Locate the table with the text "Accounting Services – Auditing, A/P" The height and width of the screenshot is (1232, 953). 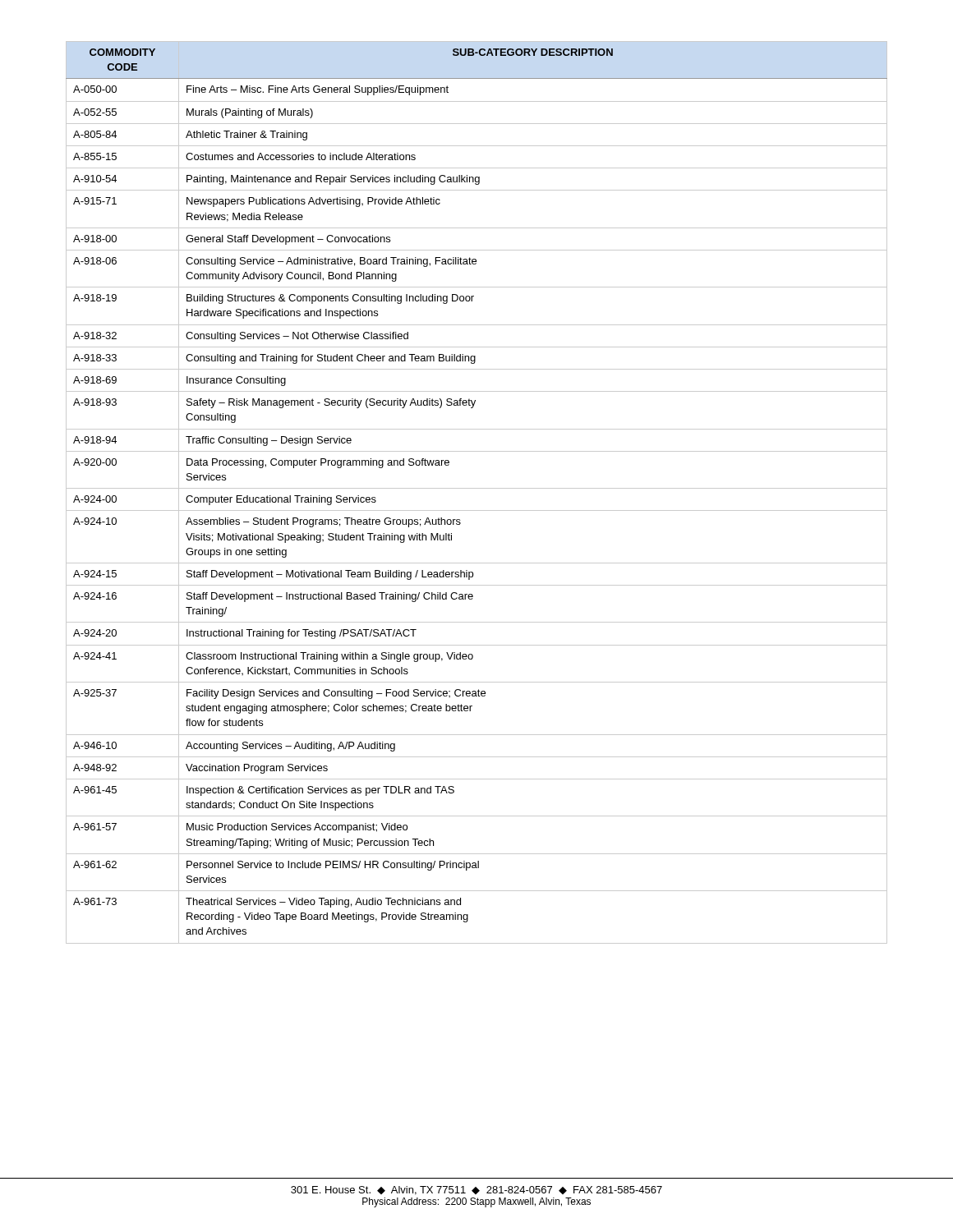click(476, 492)
